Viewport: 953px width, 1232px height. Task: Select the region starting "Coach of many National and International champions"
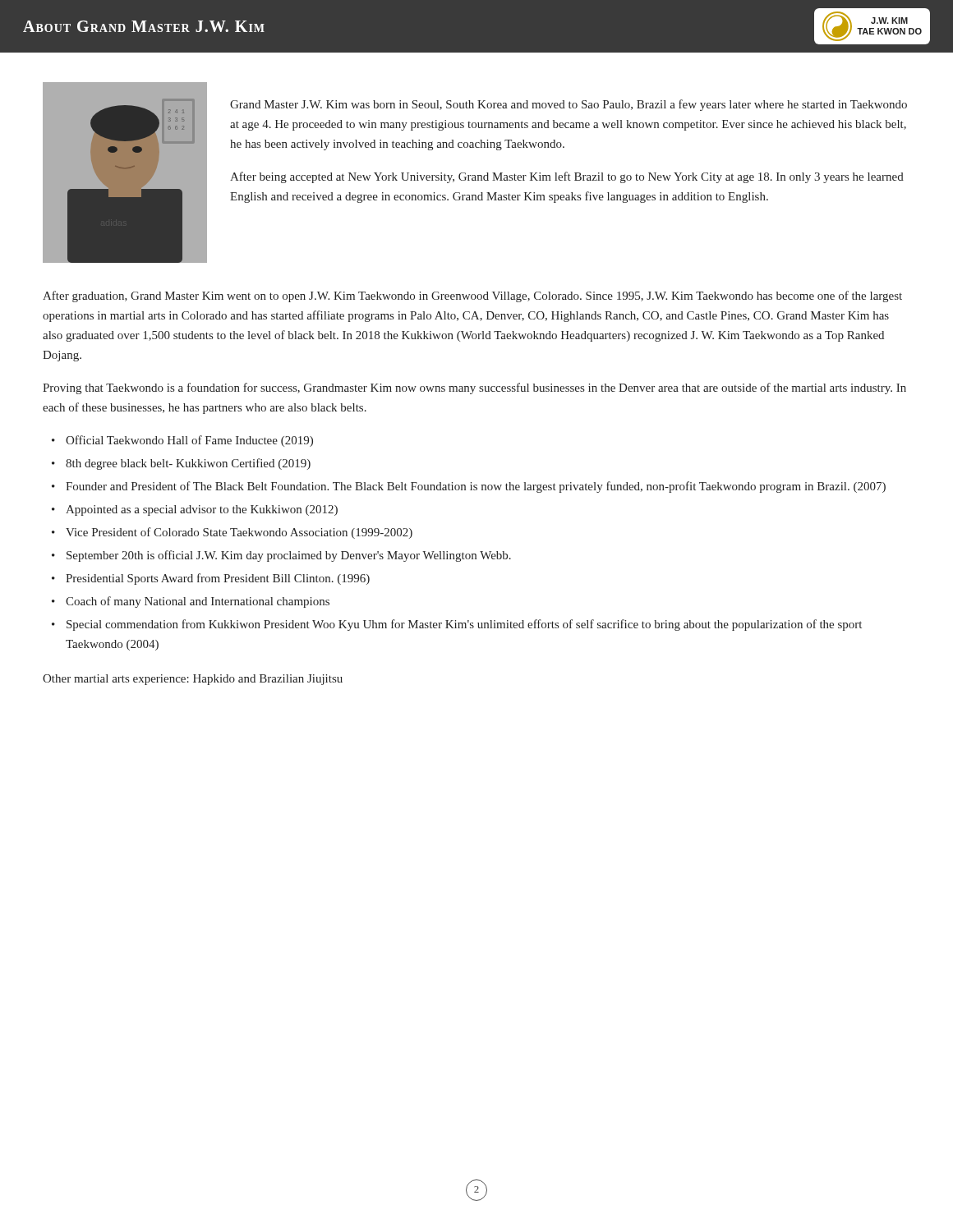(198, 601)
